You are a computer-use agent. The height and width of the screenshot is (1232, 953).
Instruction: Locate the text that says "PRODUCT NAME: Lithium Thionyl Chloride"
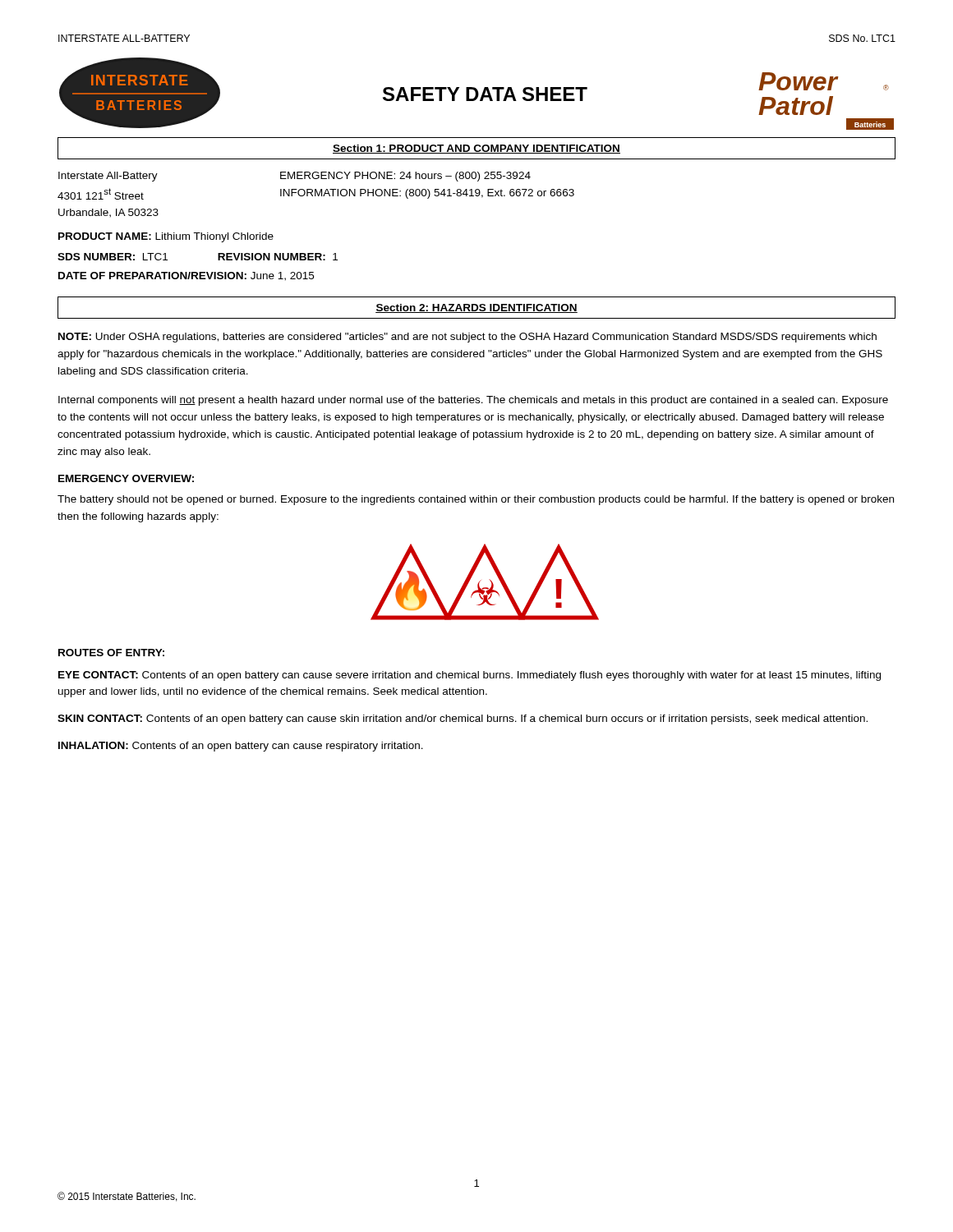(x=166, y=236)
